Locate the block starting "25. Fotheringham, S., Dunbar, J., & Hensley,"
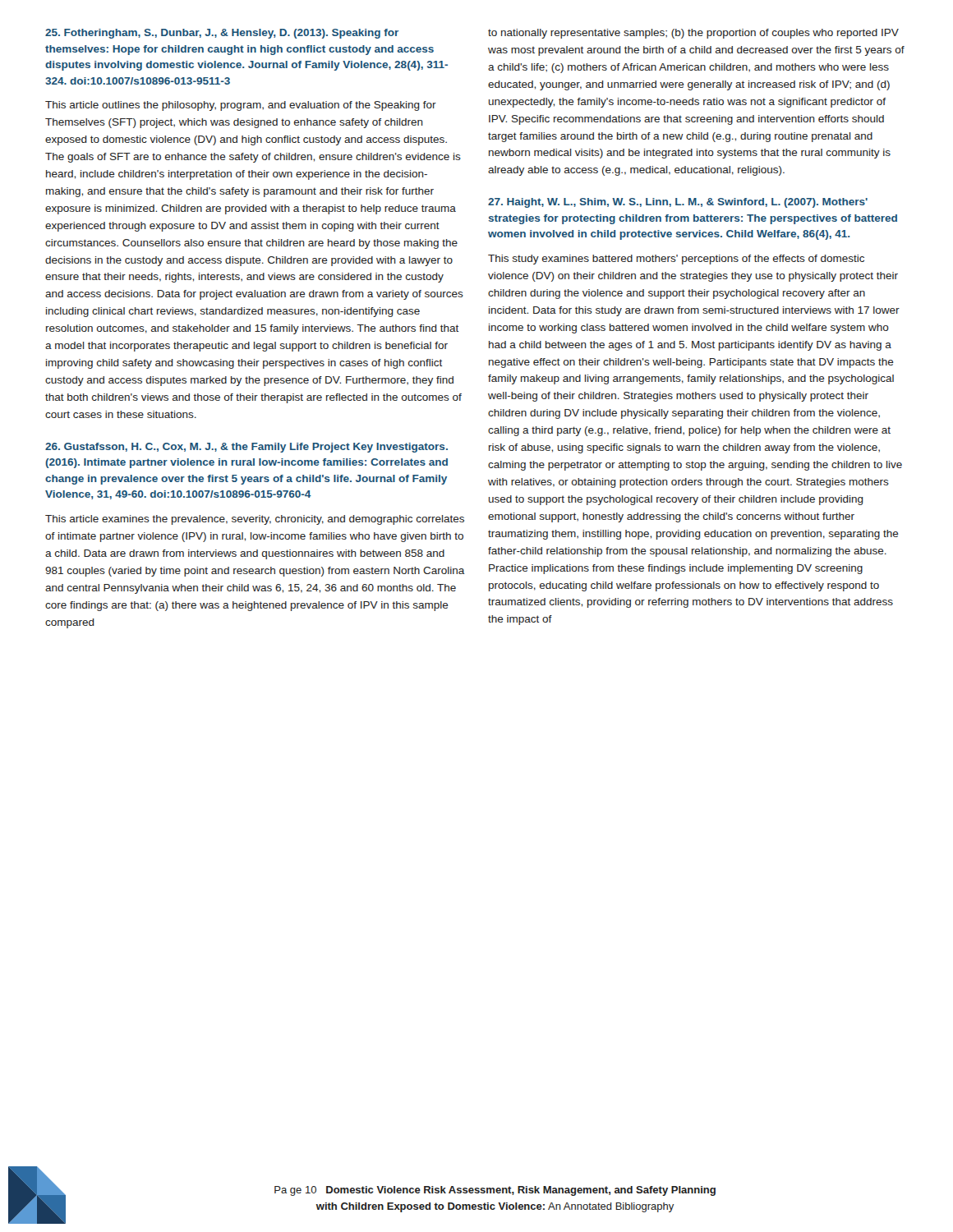 [x=247, y=57]
